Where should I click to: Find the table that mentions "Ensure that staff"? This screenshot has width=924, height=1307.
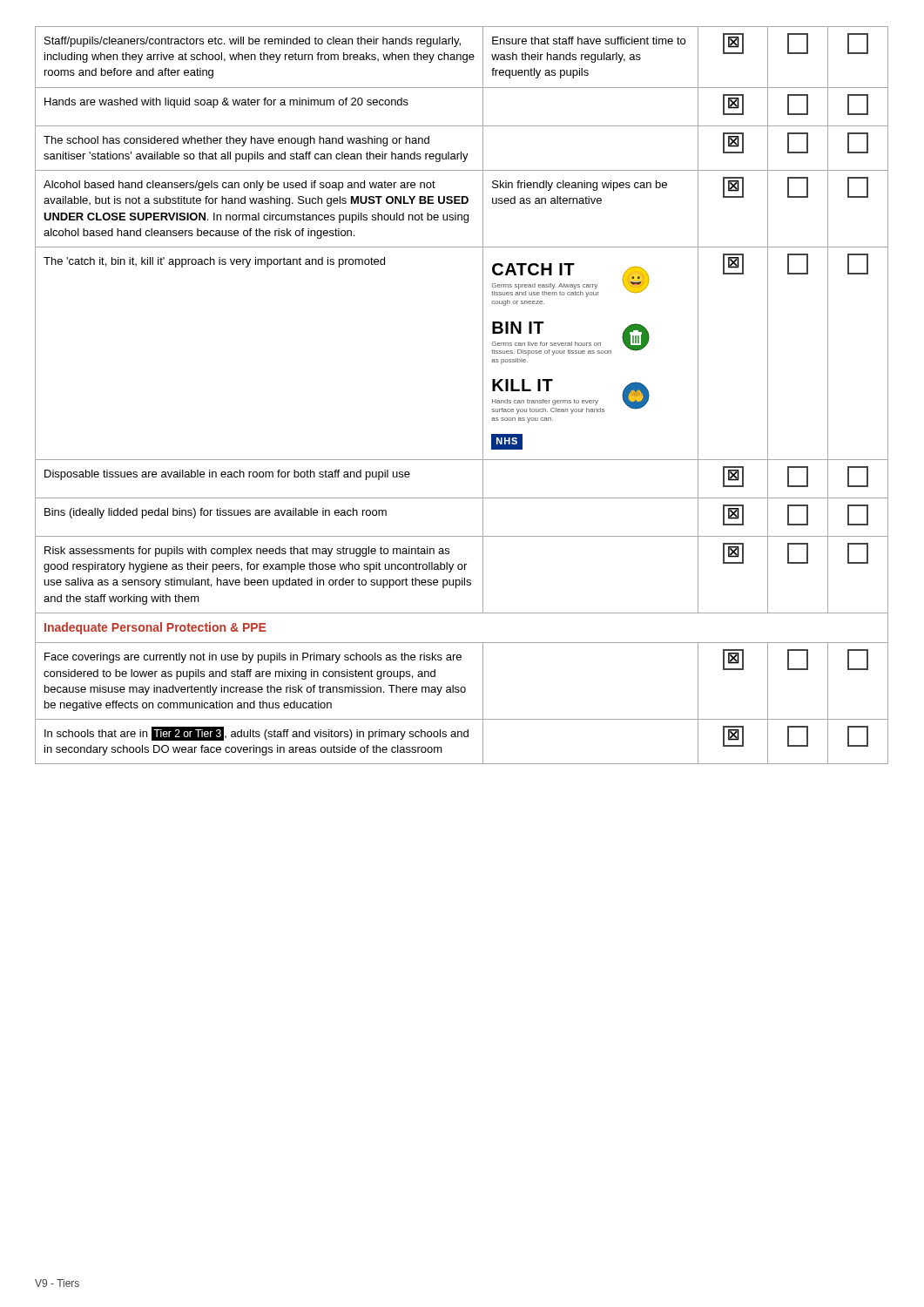pos(462,395)
